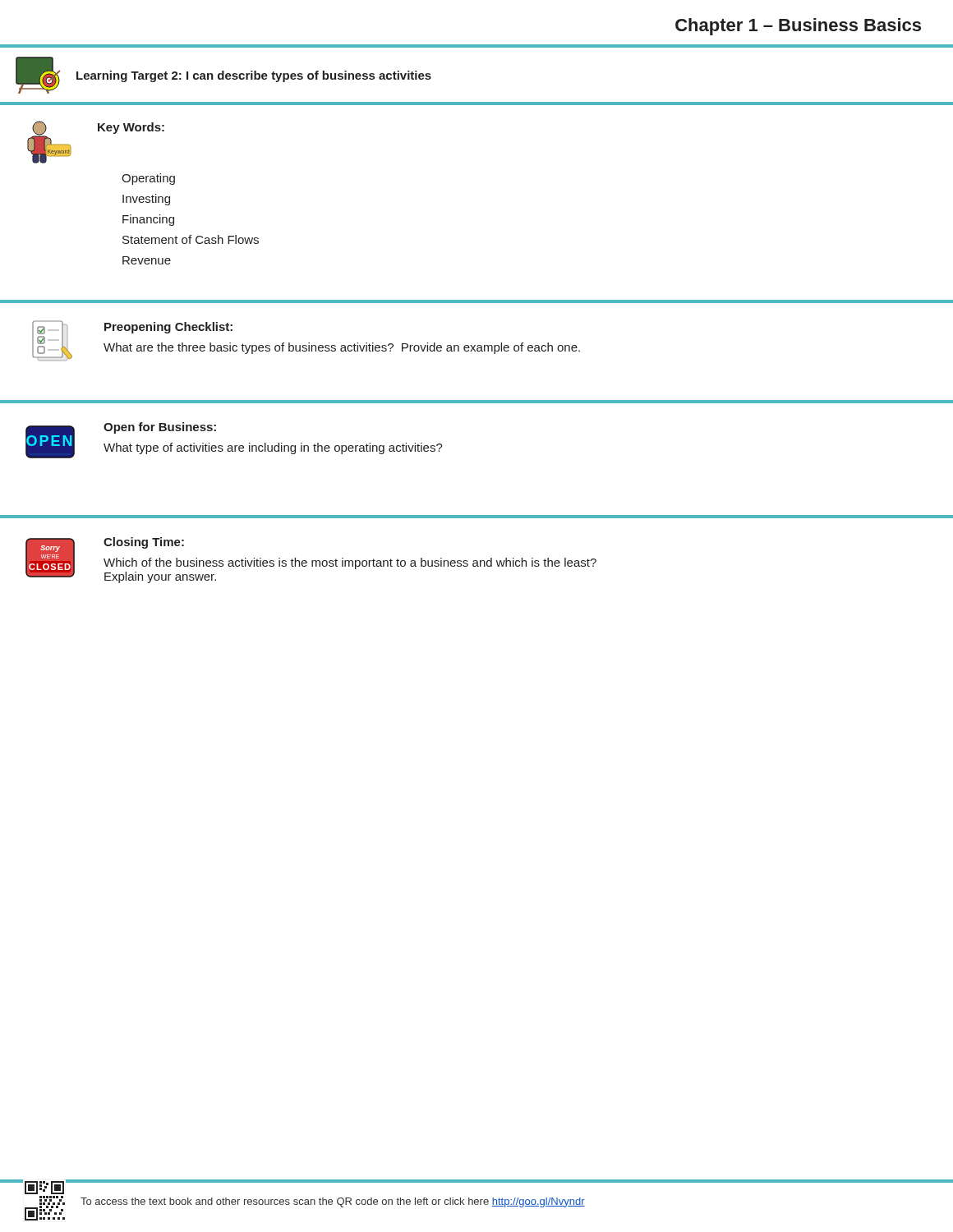The width and height of the screenshot is (953, 1232).
Task: Find the text starting "Statement of Cash Flows"
Action: click(190, 239)
